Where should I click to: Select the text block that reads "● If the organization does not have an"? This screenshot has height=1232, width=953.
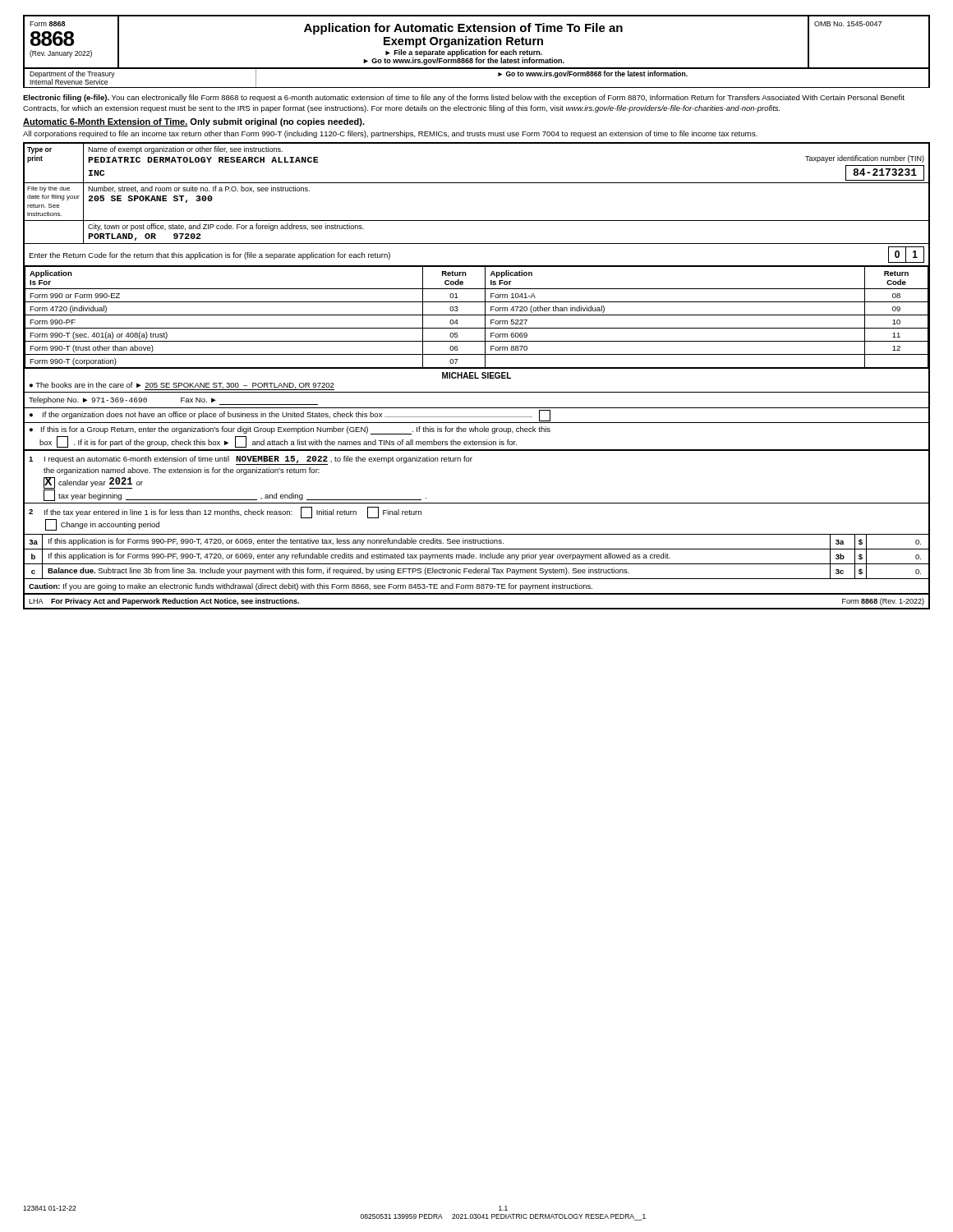(290, 416)
